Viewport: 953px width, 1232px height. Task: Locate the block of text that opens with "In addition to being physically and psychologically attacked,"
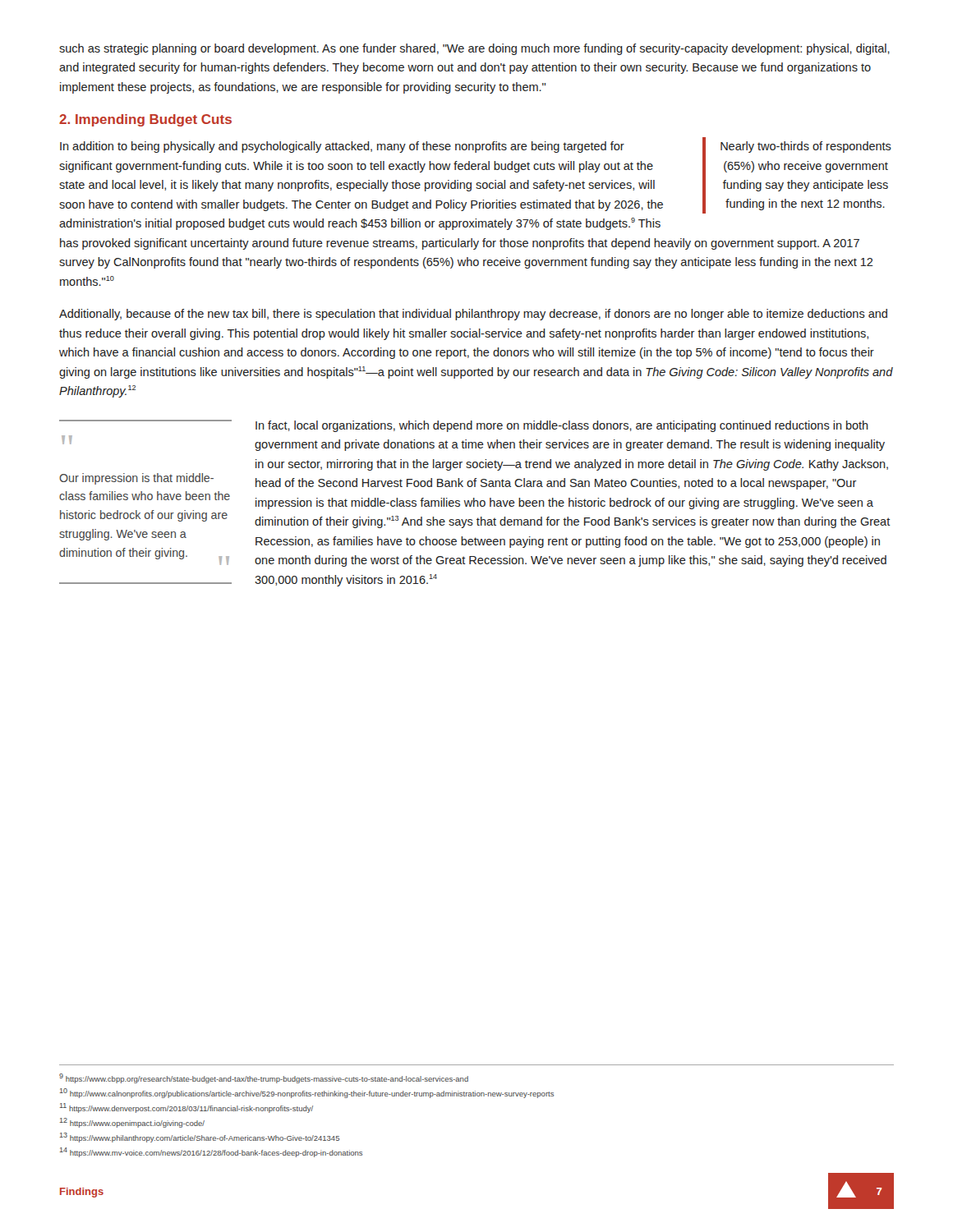pos(466,214)
